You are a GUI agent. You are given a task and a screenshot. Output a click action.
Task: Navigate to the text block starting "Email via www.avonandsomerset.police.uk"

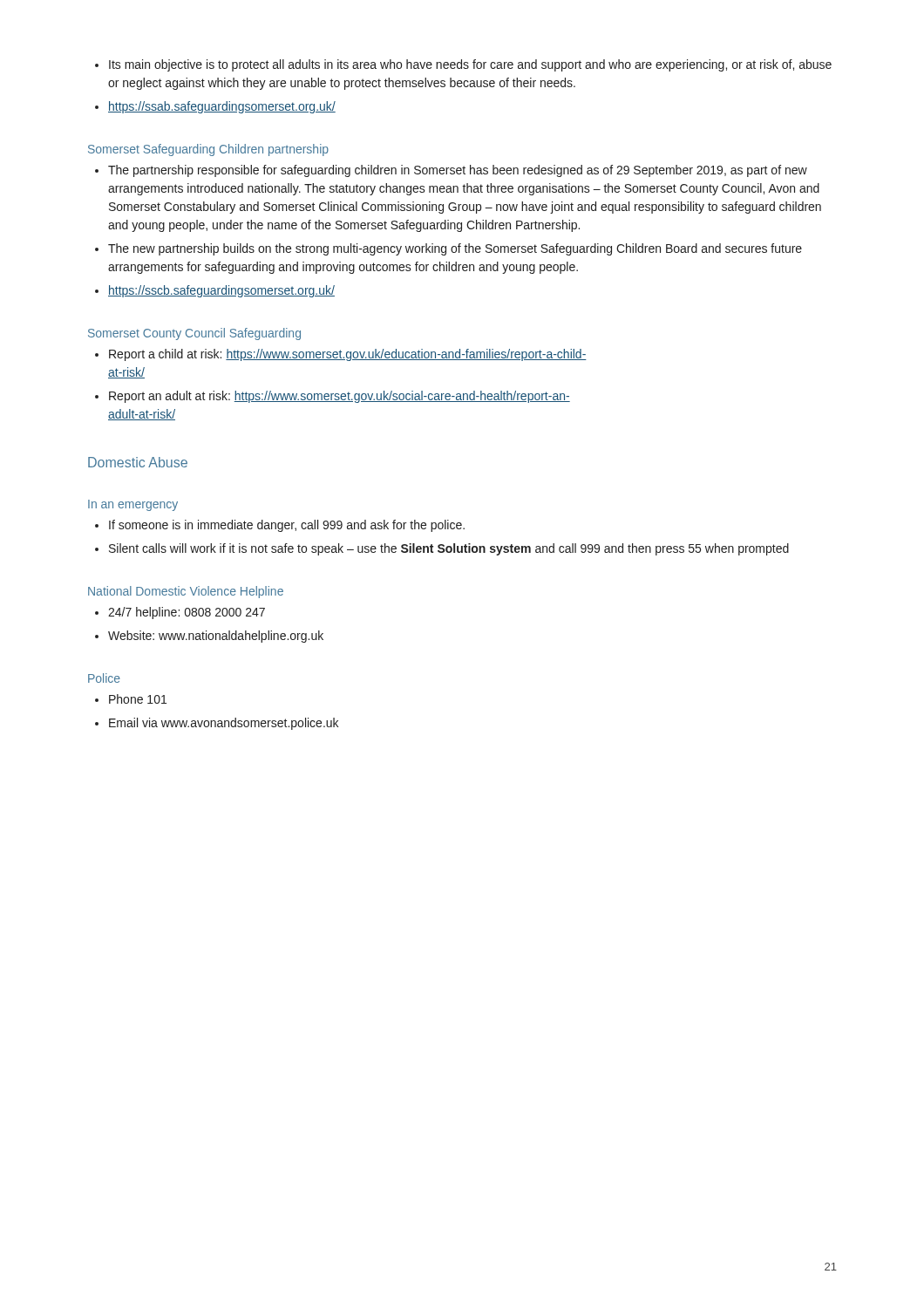pyautogui.click(x=223, y=723)
